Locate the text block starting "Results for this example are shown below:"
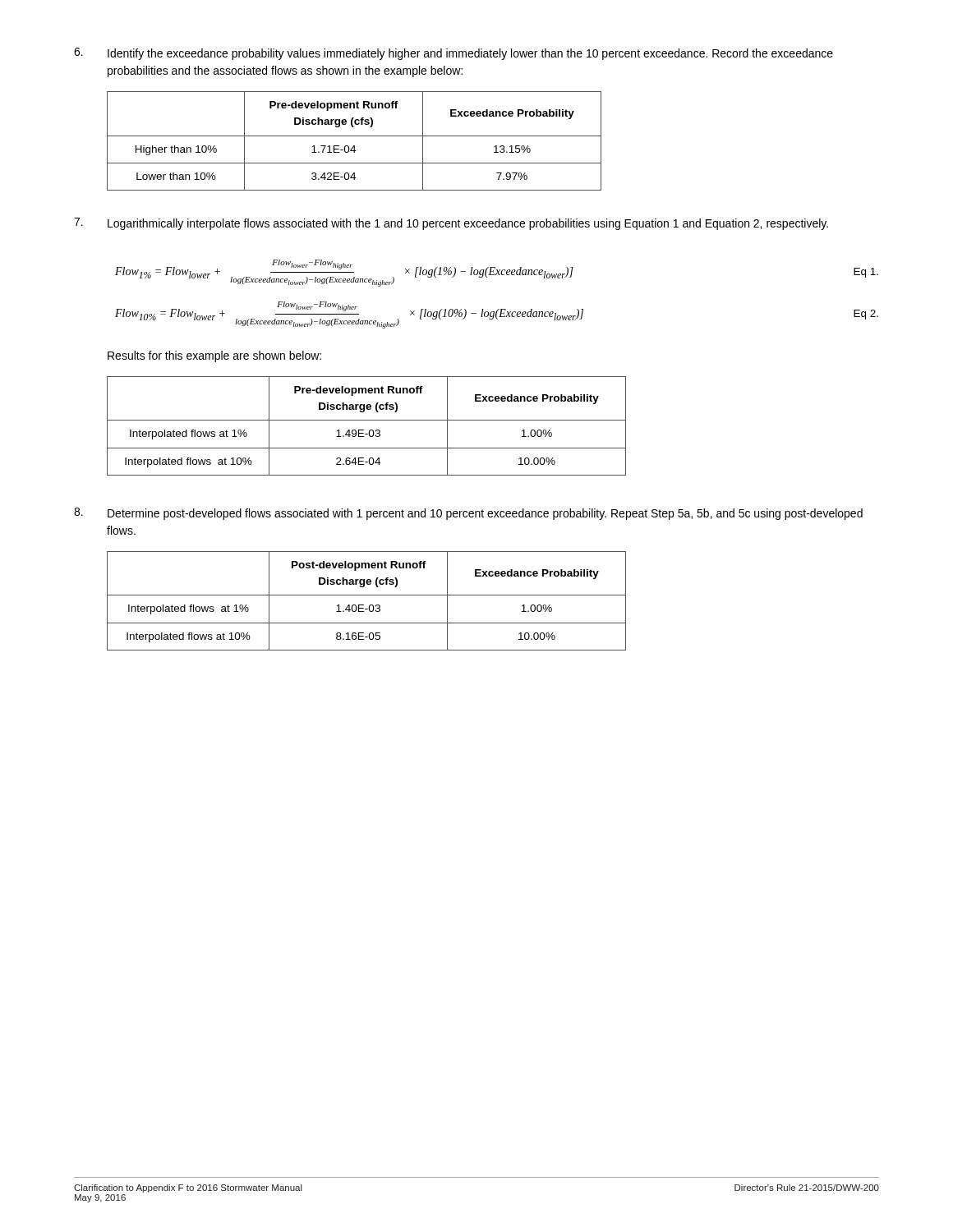Image resolution: width=953 pixels, height=1232 pixels. [215, 355]
